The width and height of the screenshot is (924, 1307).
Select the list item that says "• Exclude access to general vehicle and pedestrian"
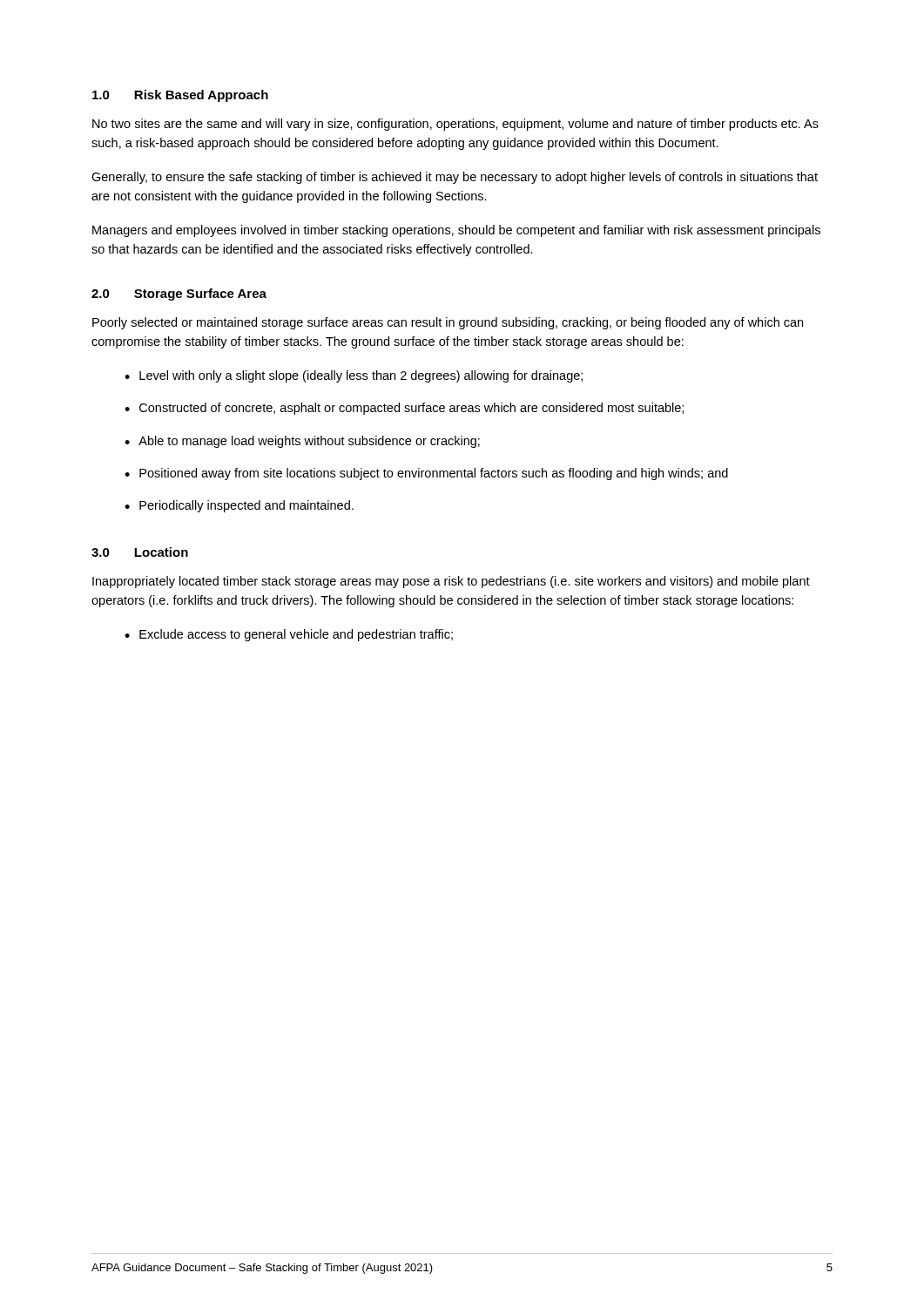click(x=289, y=635)
